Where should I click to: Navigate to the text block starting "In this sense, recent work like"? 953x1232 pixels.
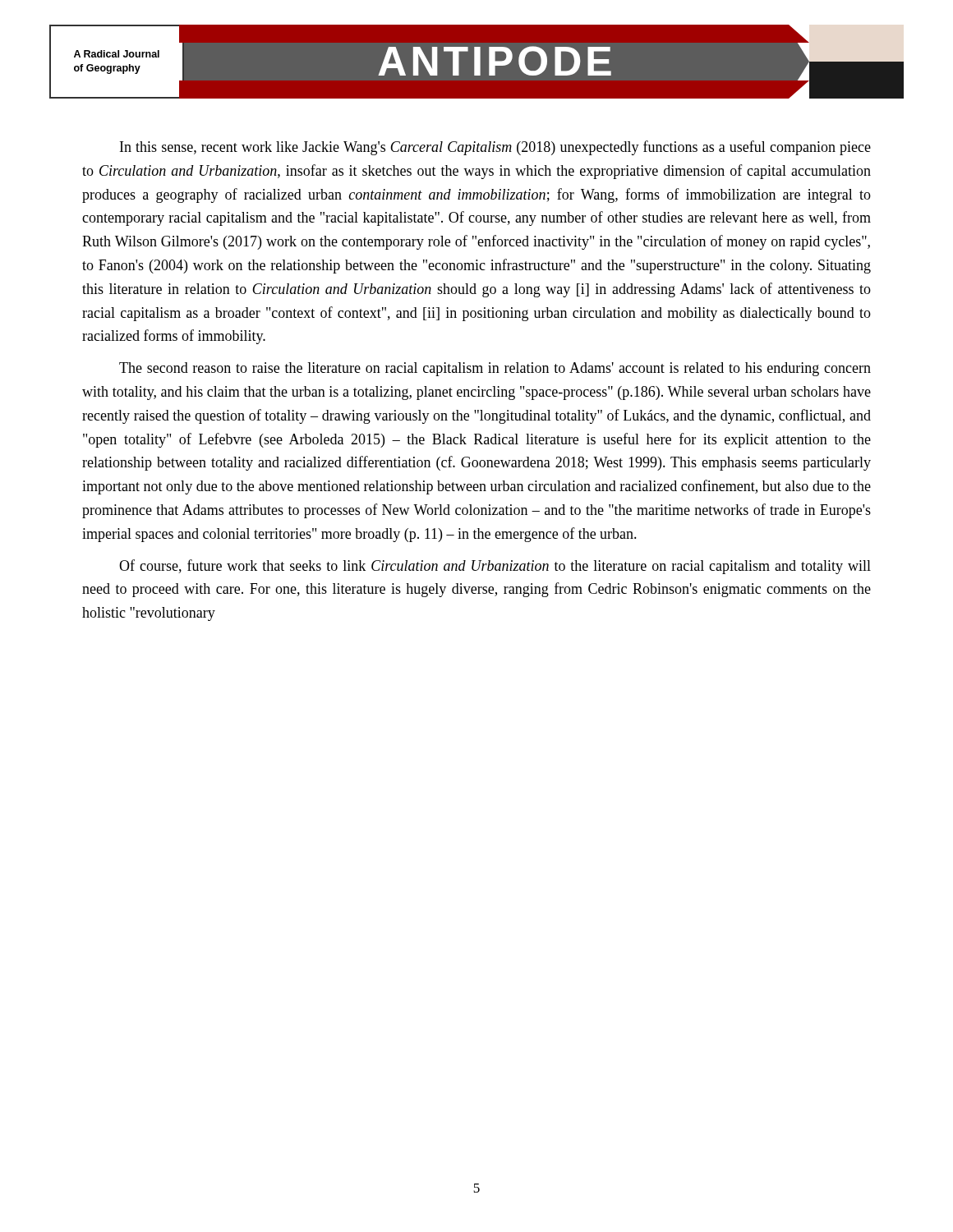(476, 242)
